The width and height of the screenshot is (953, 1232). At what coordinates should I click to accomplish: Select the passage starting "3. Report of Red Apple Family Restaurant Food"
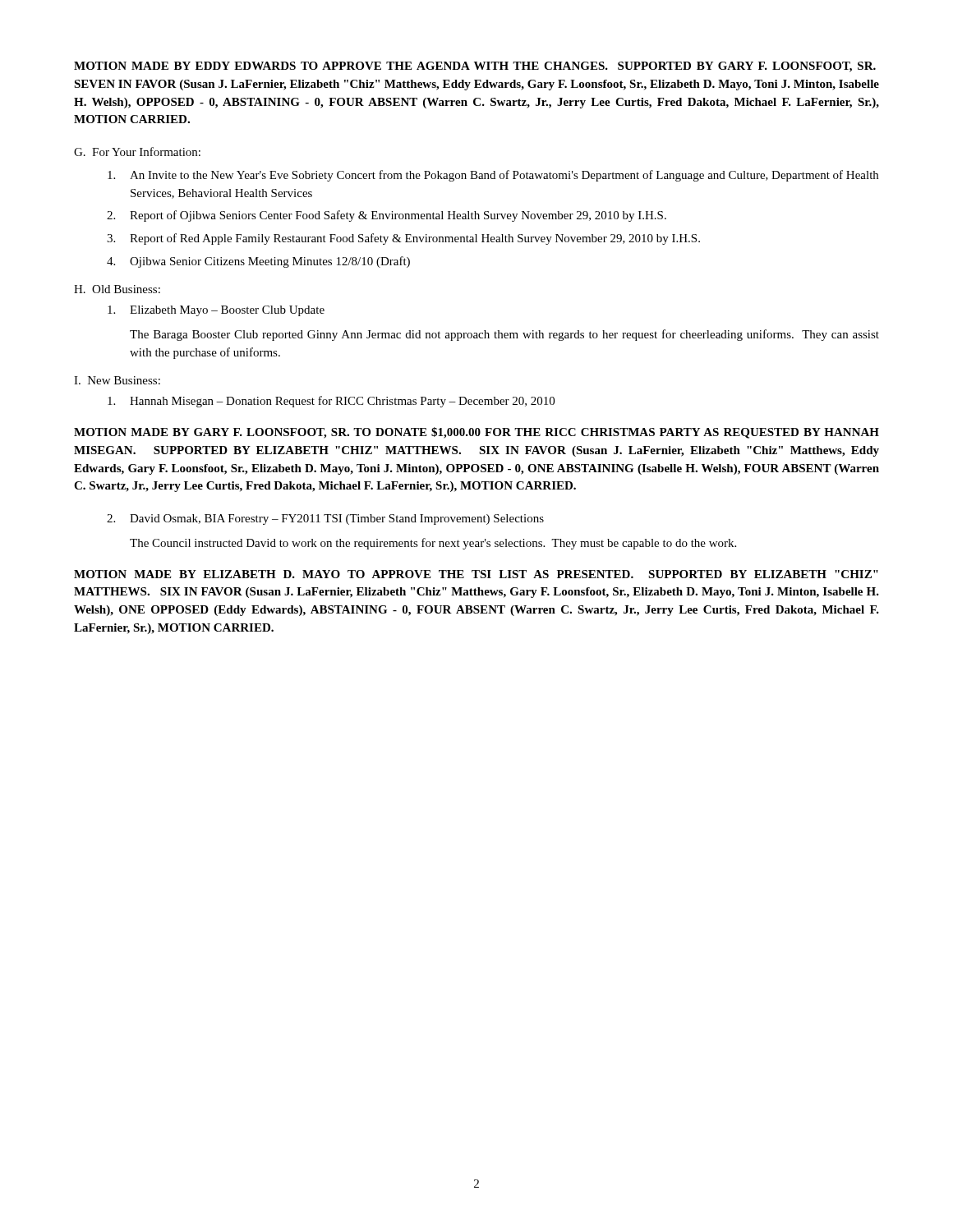pyautogui.click(x=493, y=239)
